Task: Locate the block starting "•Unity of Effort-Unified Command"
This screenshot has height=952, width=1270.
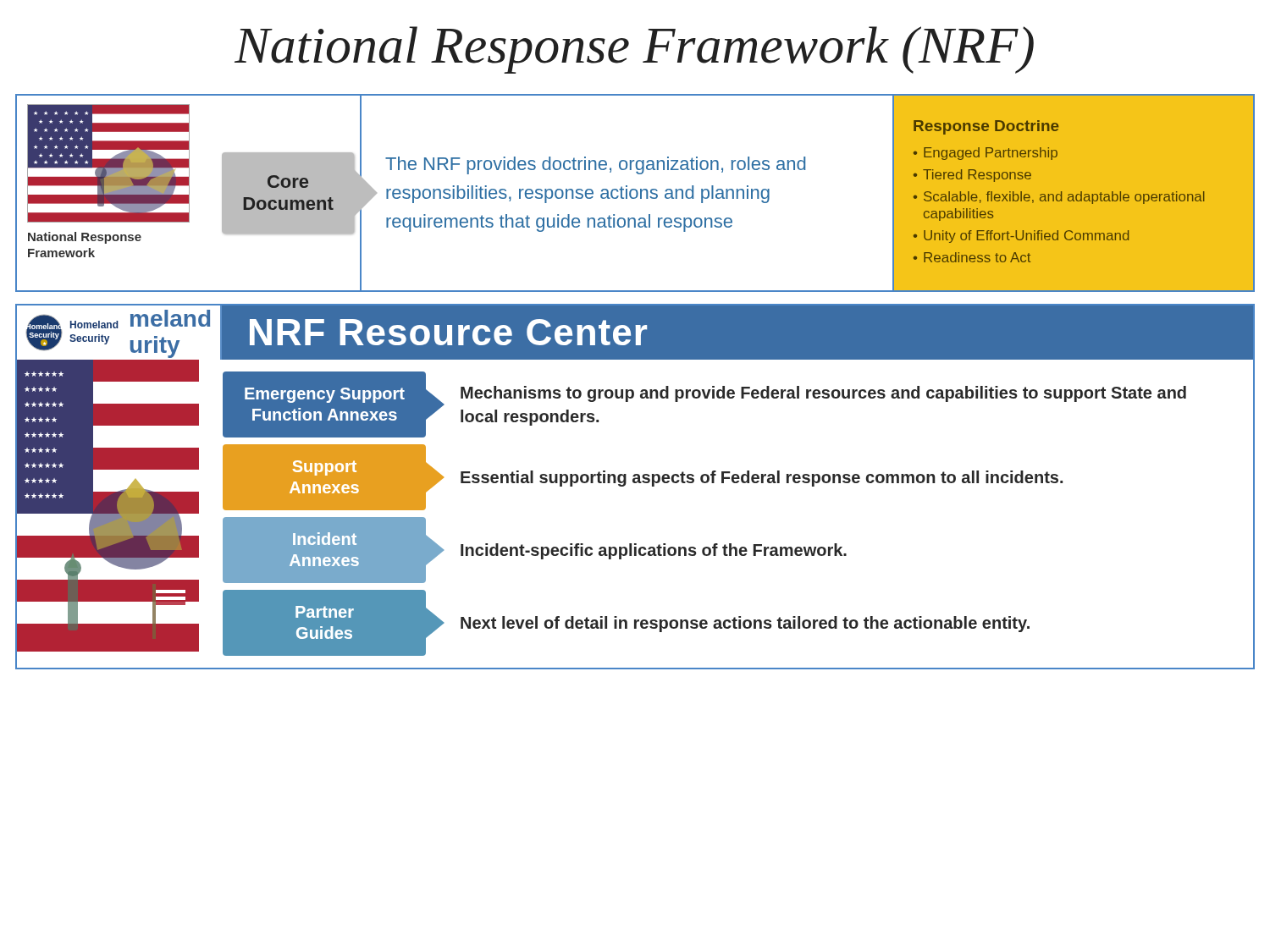Action: tap(1021, 236)
